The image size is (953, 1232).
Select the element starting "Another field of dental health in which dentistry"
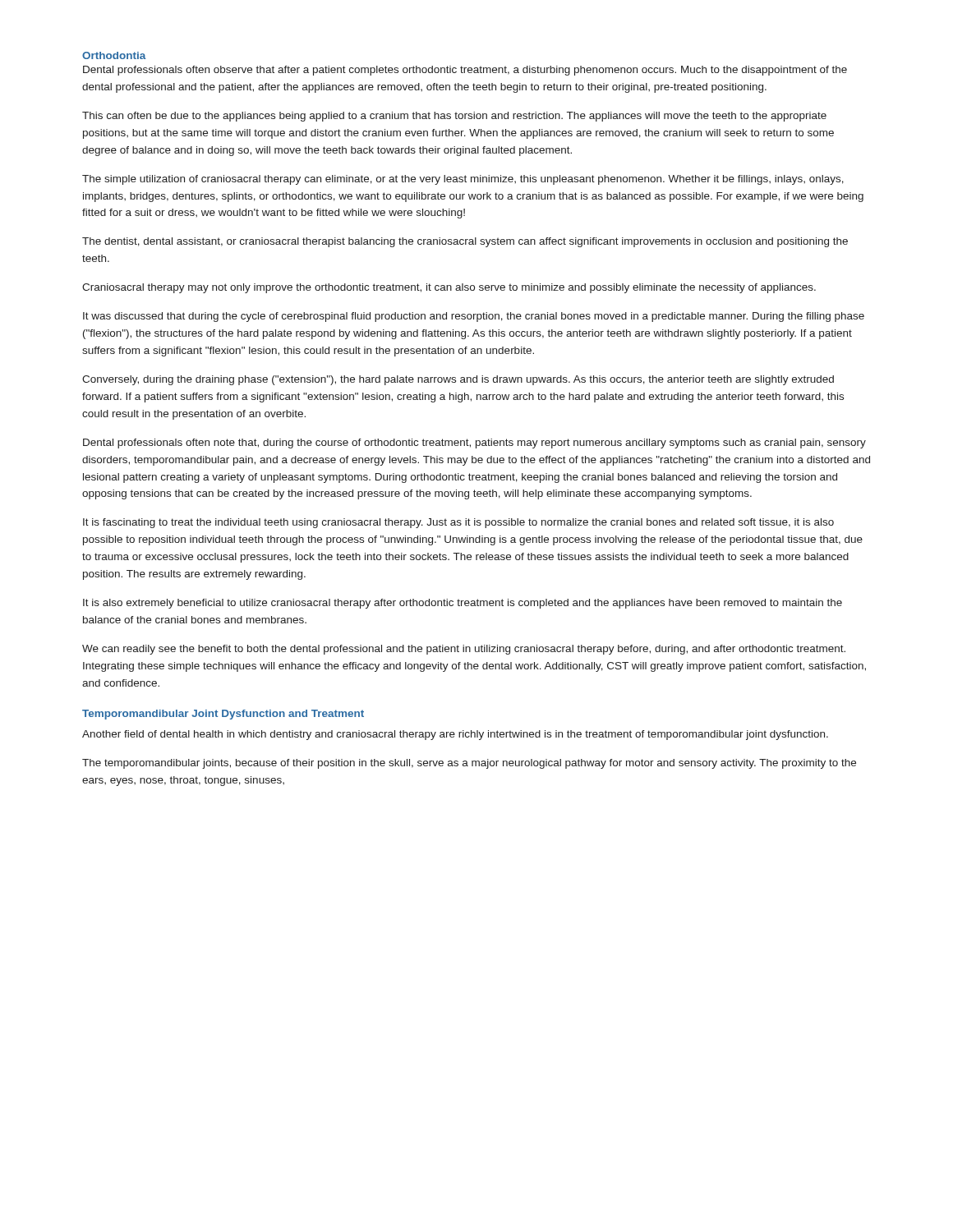(x=455, y=734)
